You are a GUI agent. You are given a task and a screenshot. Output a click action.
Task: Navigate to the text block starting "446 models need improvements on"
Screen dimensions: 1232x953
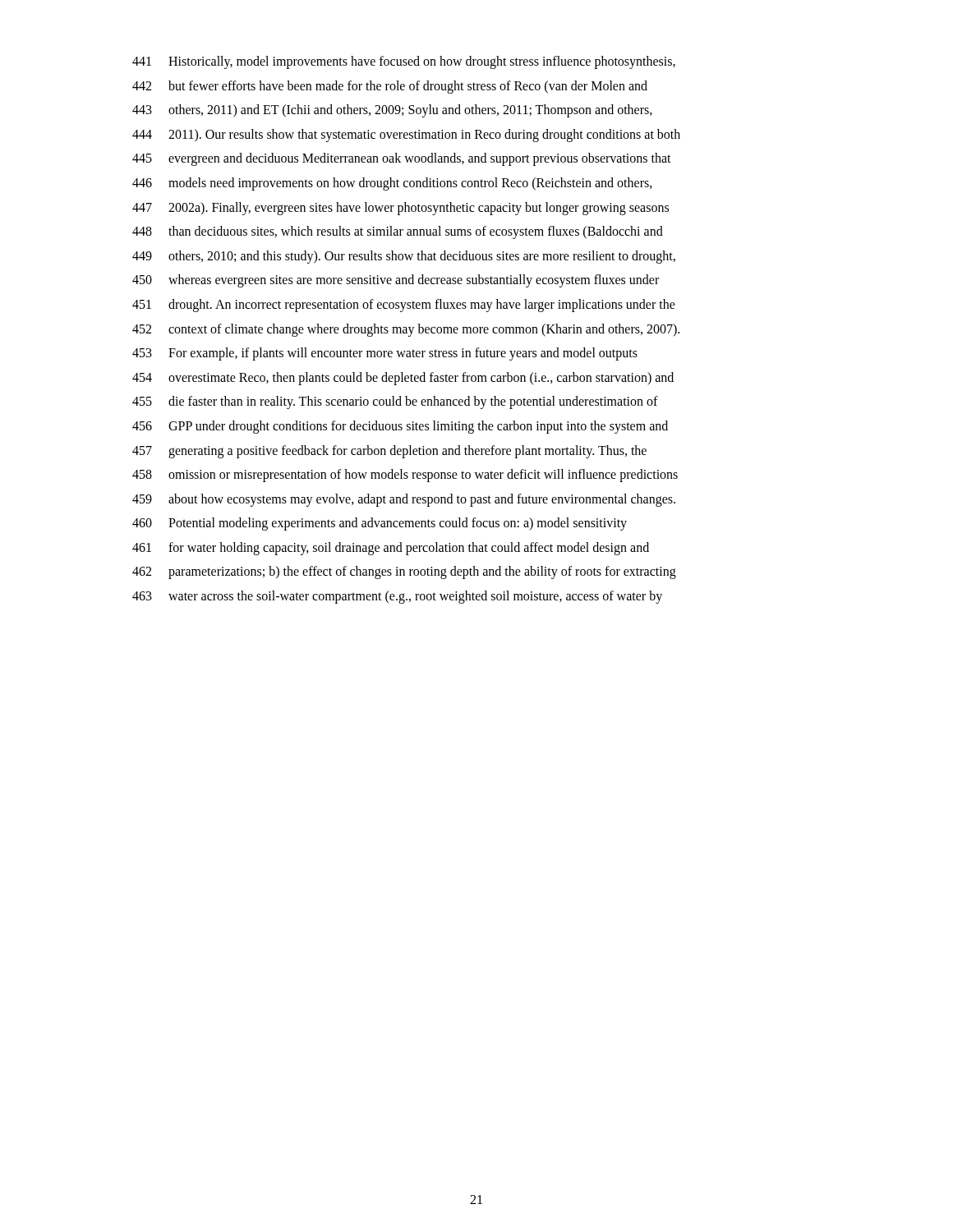[493, 183]
